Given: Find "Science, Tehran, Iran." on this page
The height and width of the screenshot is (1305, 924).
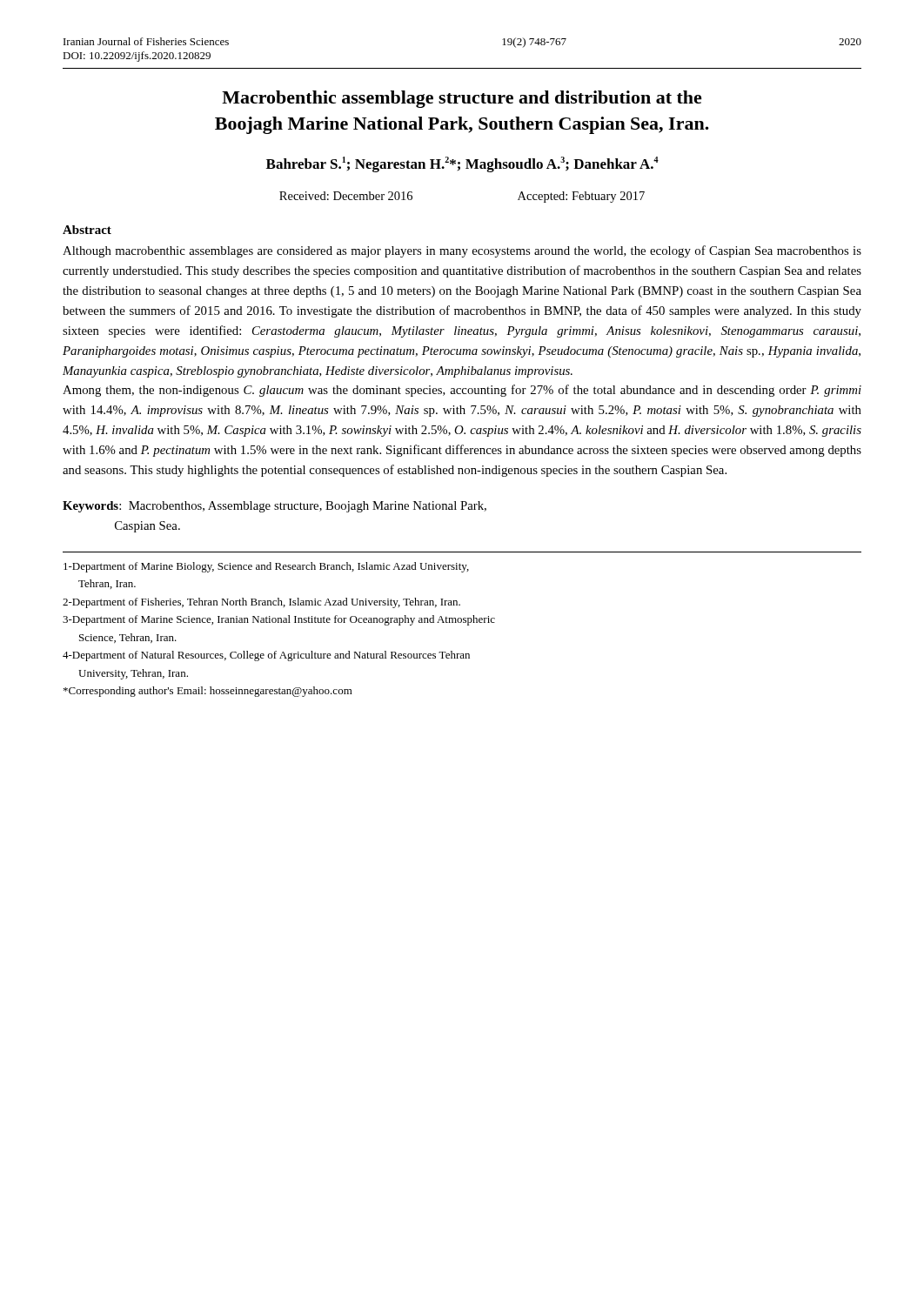Looking at the screenshot, I should (128, 637).
